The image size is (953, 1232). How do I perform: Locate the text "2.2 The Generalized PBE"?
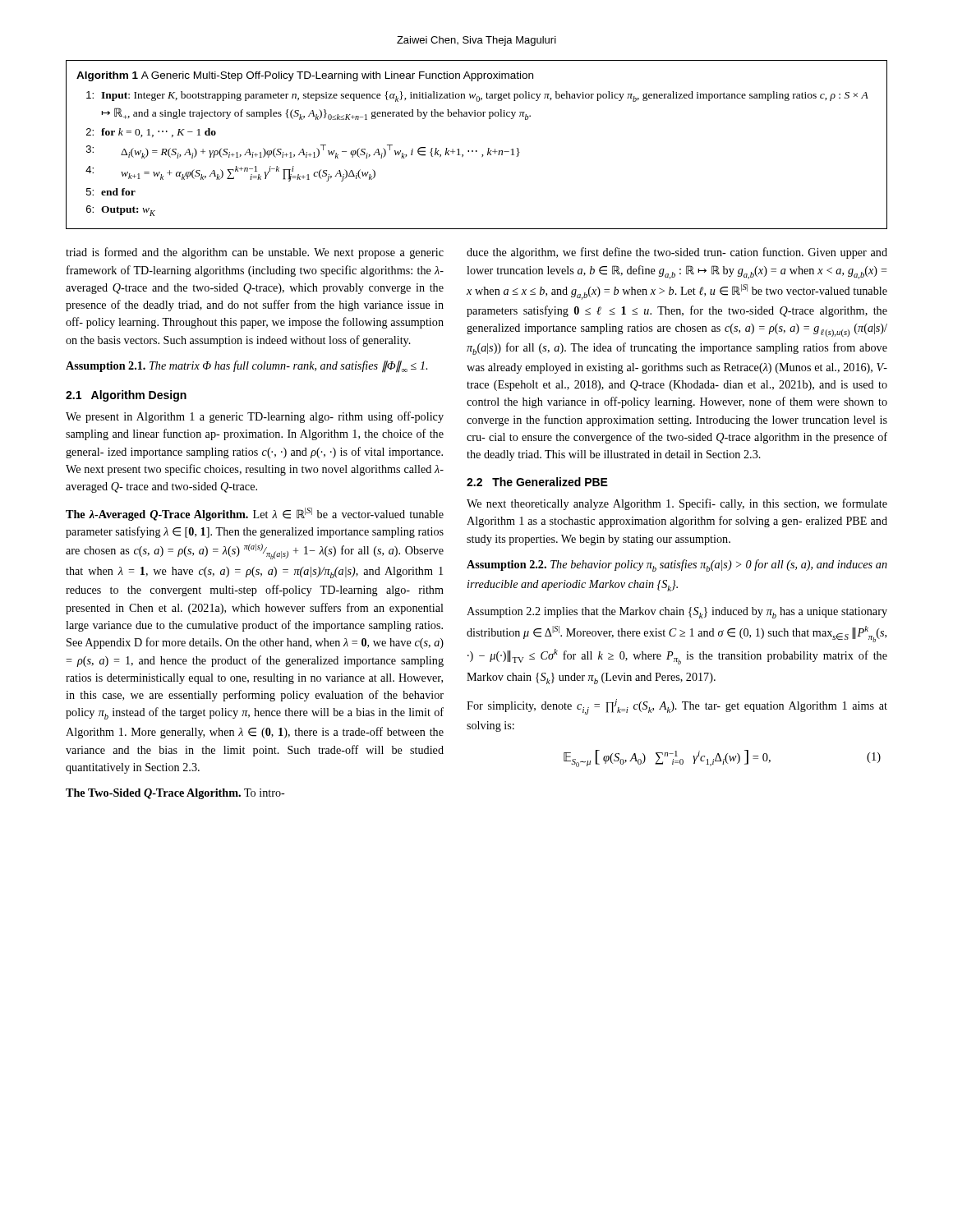(x=537, y=482)
